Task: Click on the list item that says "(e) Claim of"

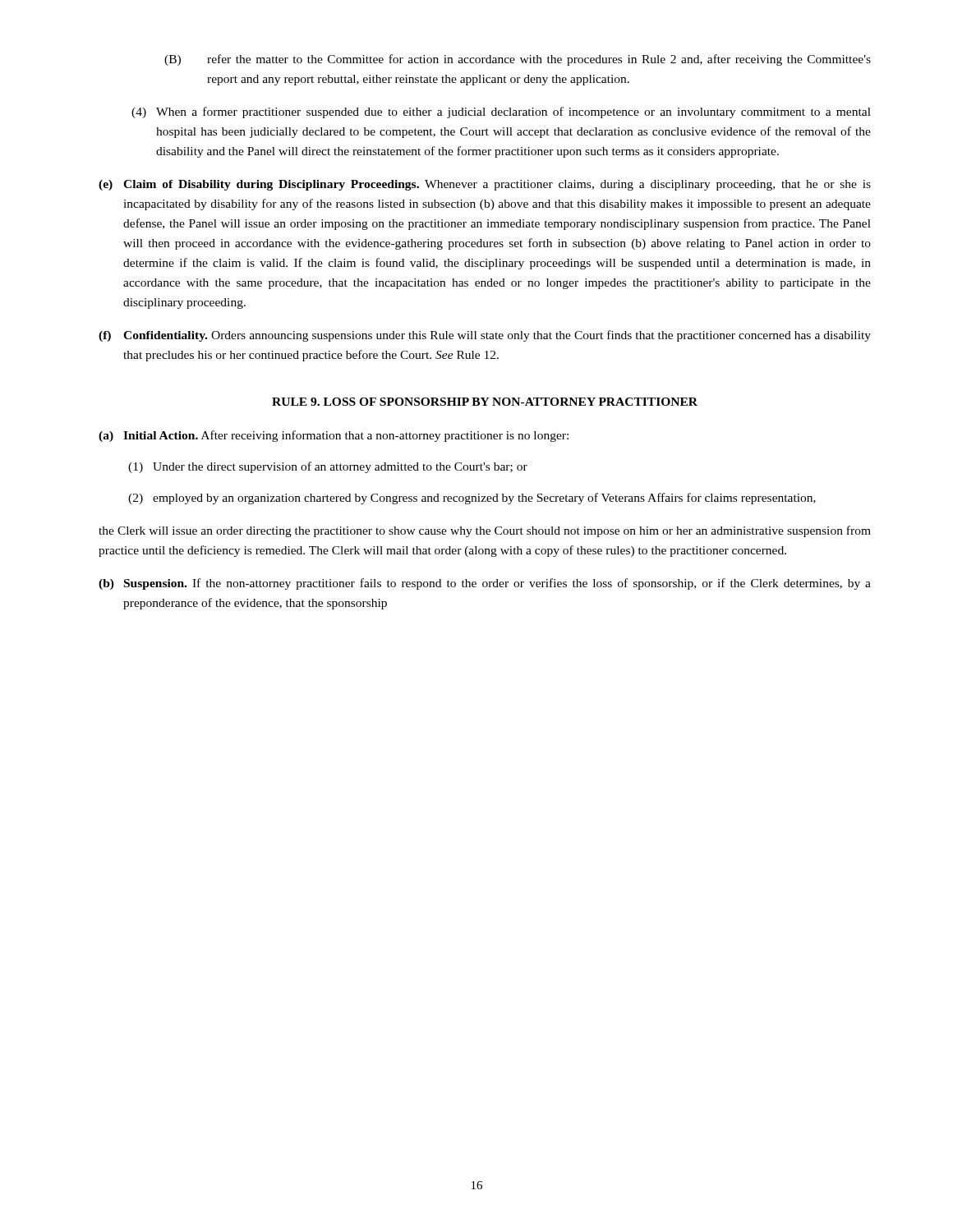Action: tap(485, 243)
